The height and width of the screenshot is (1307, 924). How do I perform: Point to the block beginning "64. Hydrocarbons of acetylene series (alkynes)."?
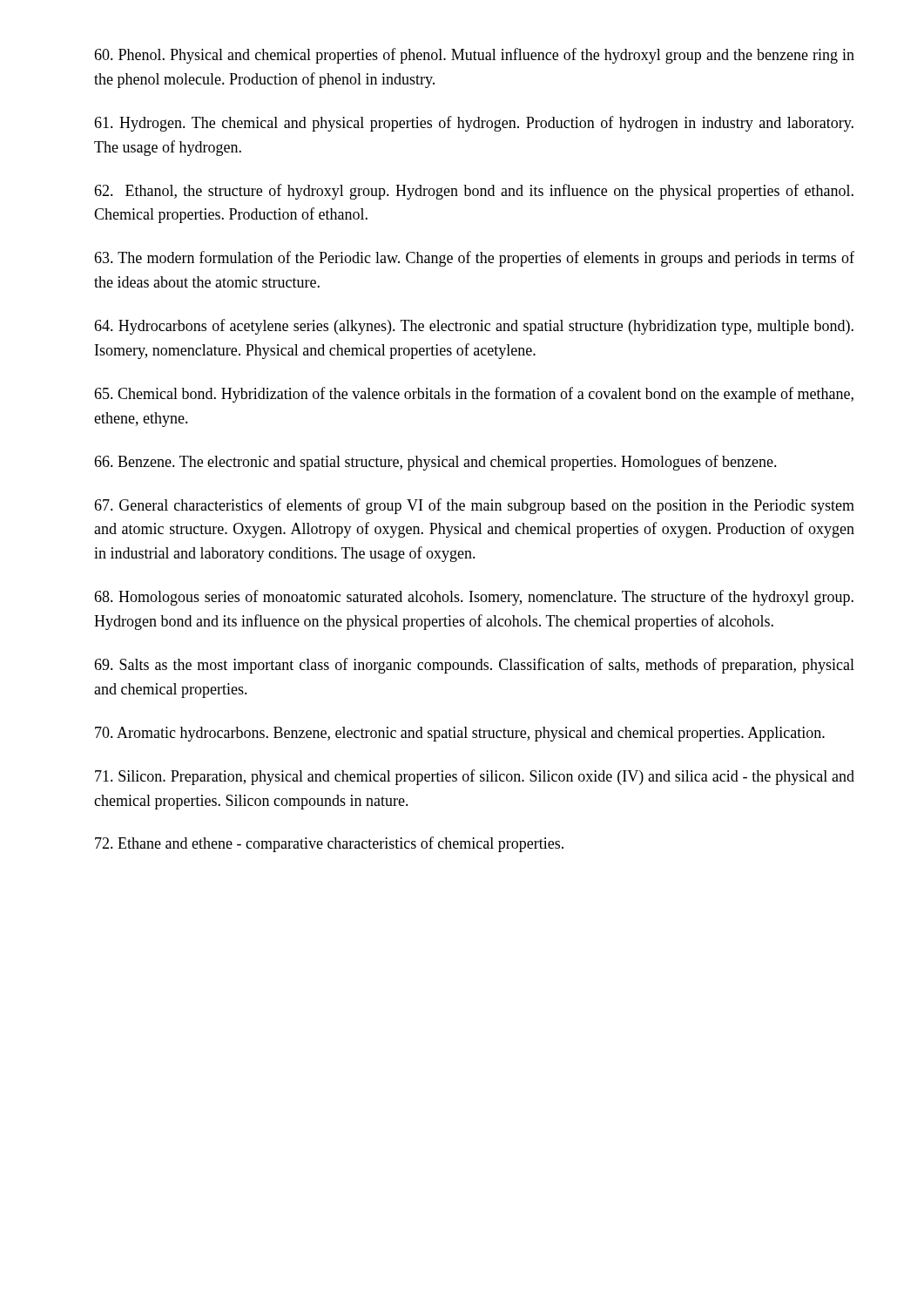coord(474,338)
